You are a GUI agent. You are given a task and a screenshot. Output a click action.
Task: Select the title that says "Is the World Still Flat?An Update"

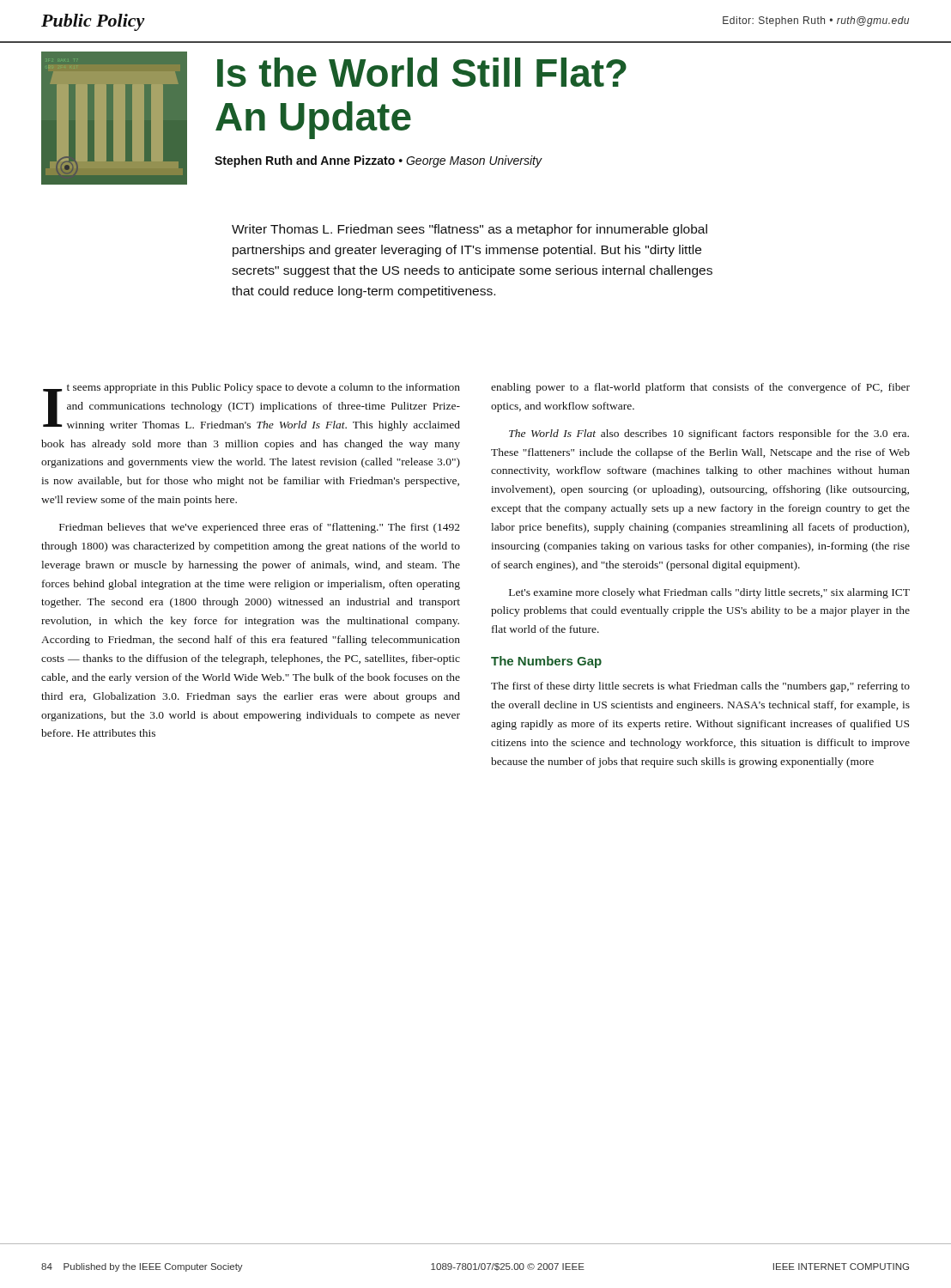(421, 95)
